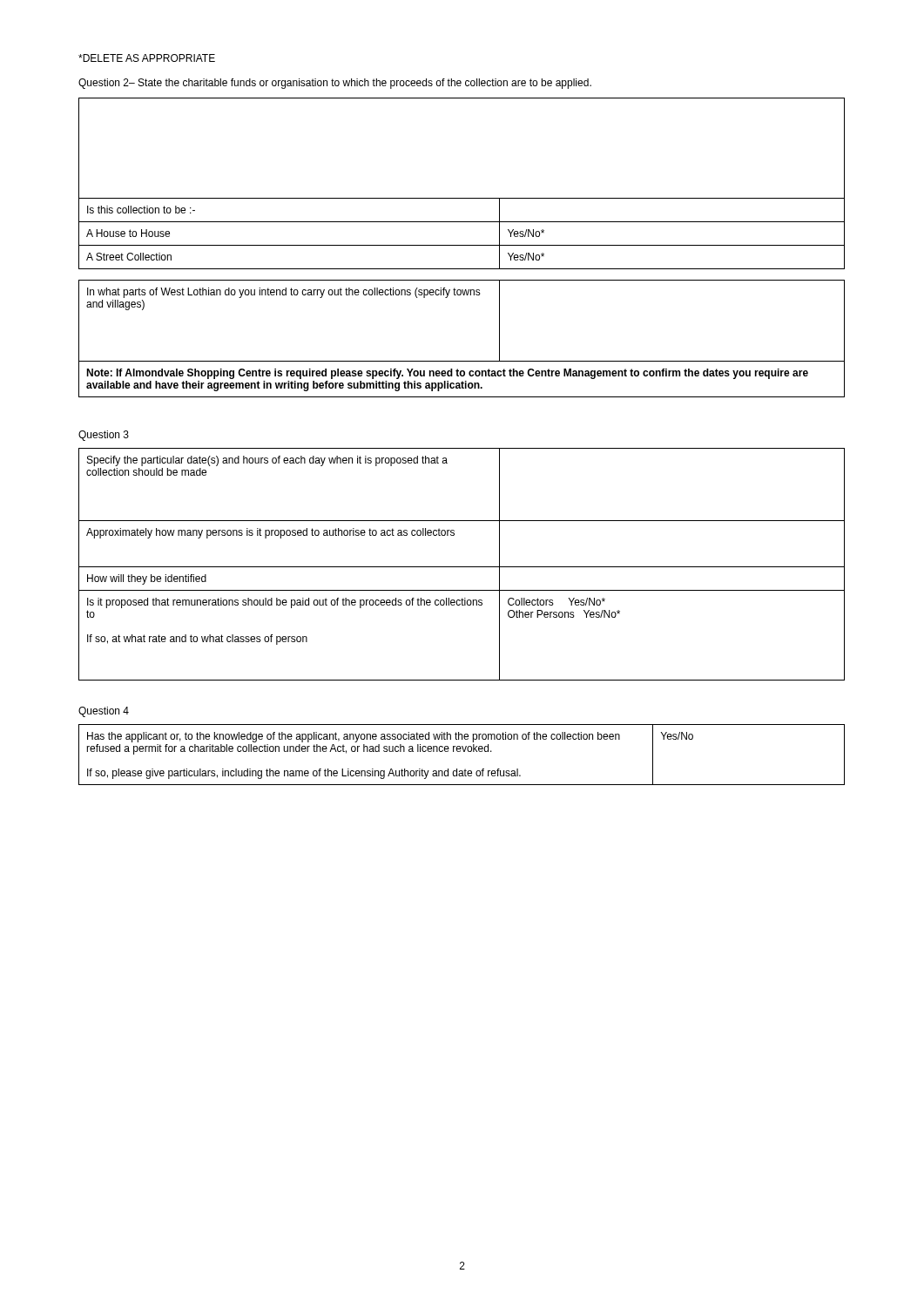Find the table that mentions "Note: If Almondvale Shopping"
This screenshot has height=1307, width=924.
coord(462,339)
